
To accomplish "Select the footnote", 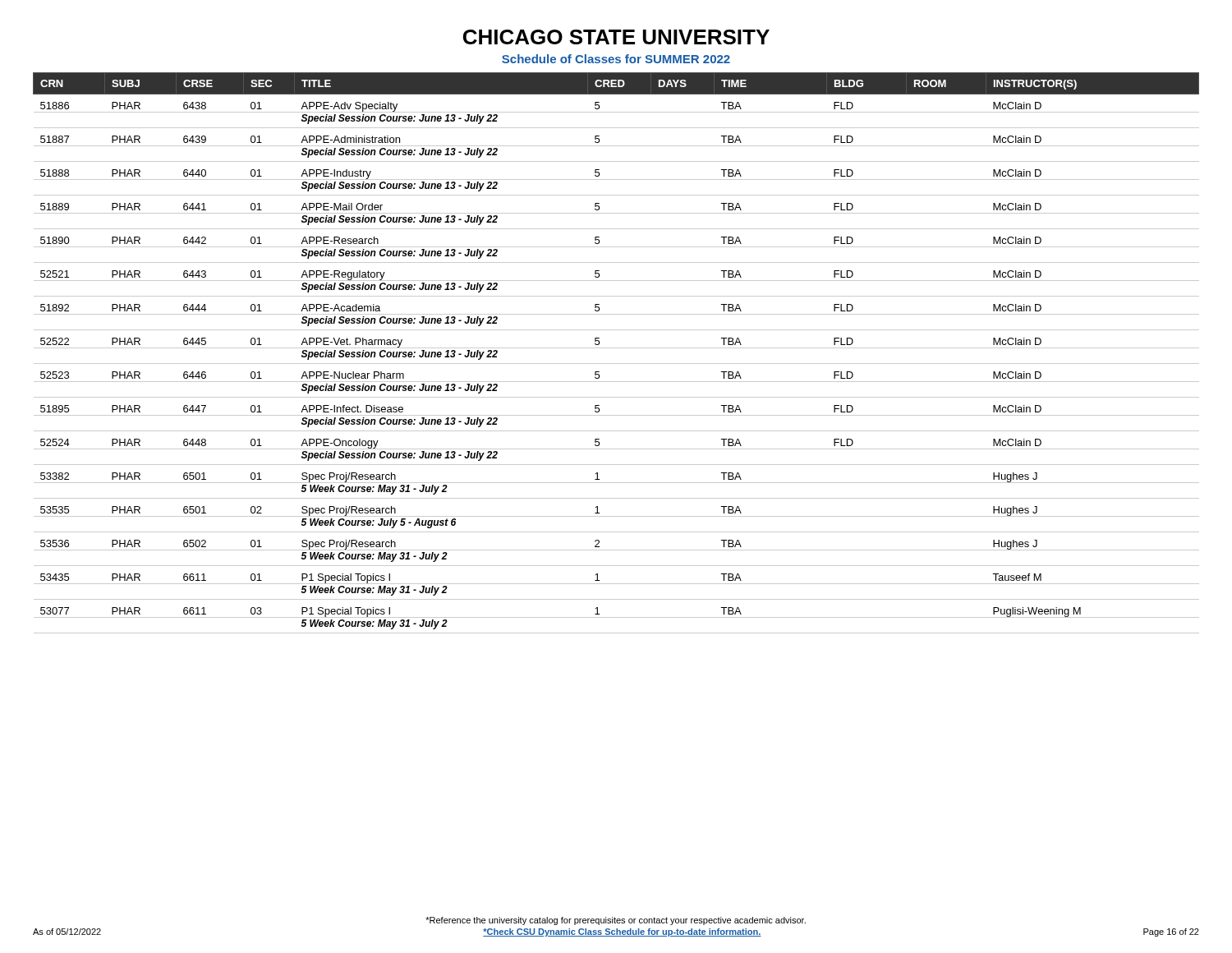I will 616,920.
